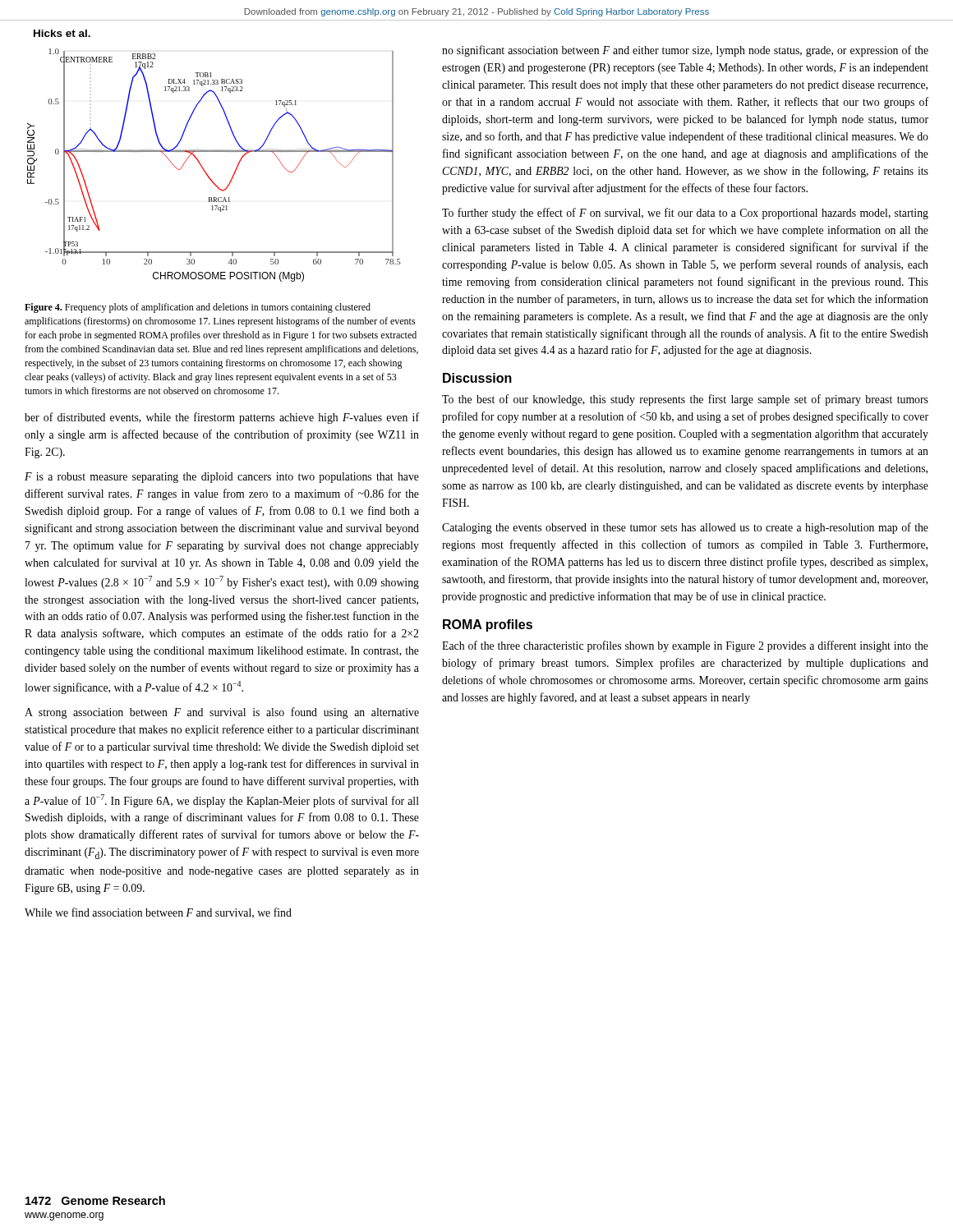953x1232 pixels.
Task: Select the passage starting "ROMA profiles"
Action: 487,625
